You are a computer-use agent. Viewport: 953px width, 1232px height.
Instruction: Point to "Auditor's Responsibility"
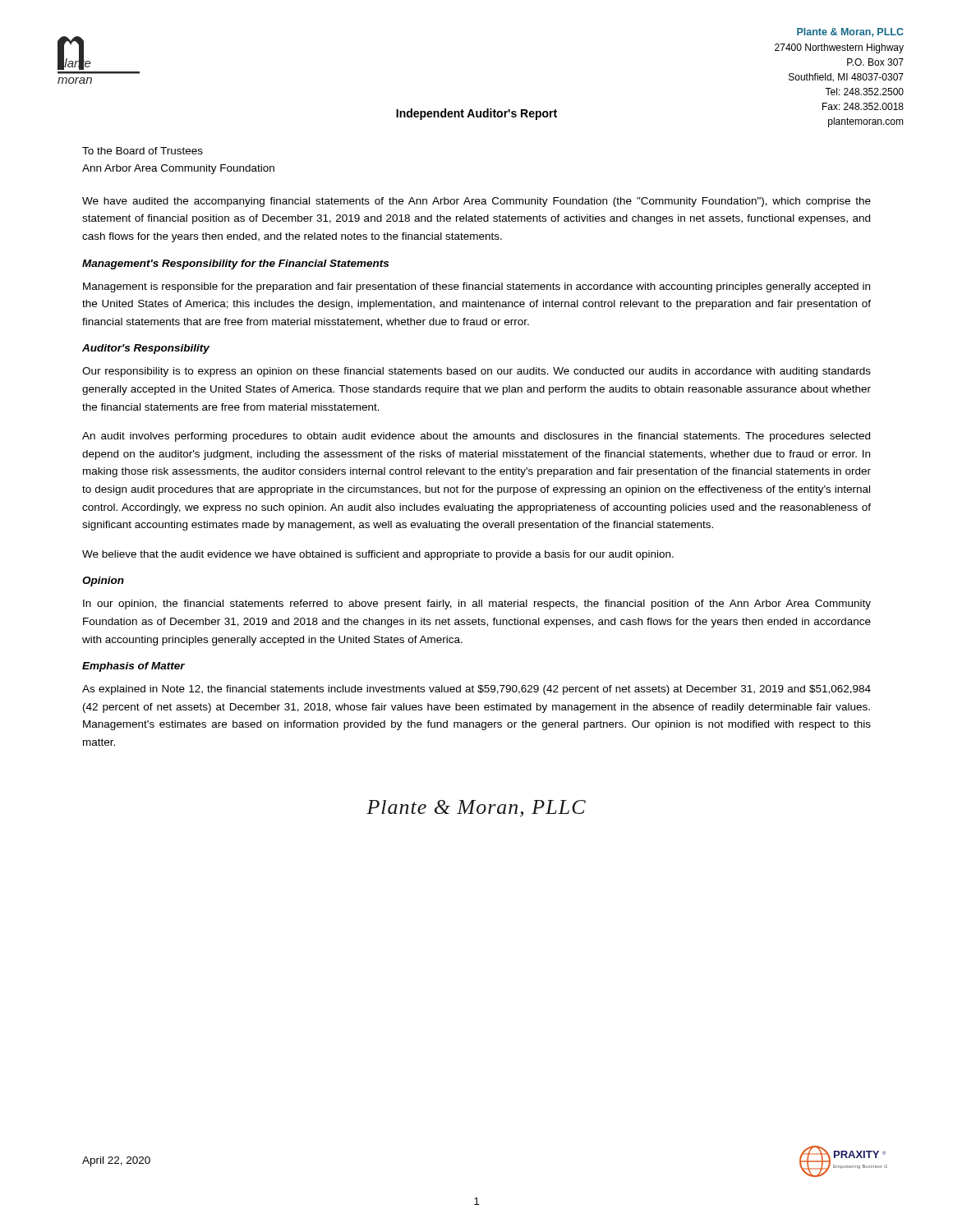pyautogui.click(x=146, y=348)
